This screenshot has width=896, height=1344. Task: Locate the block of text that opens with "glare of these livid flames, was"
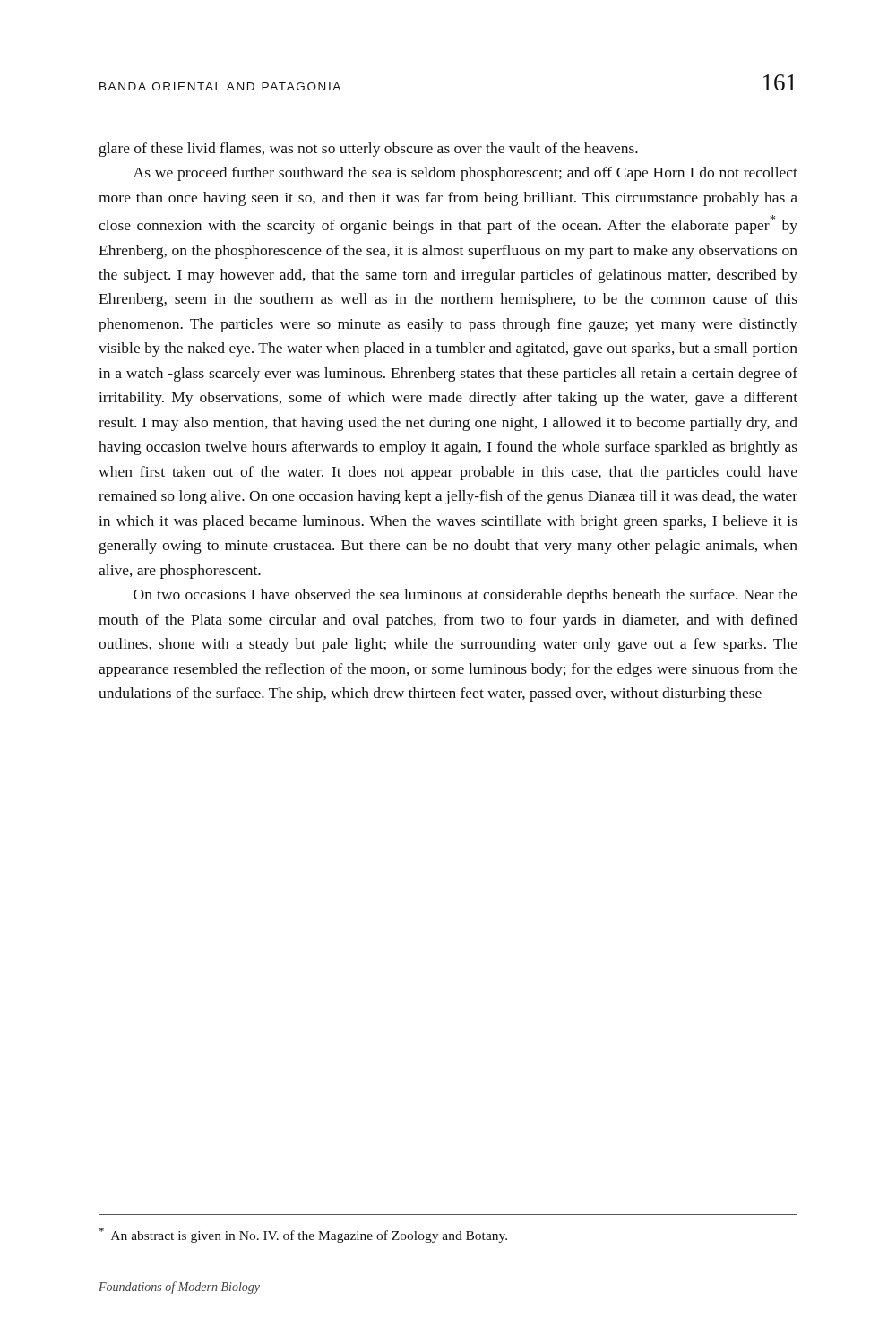[448, 421]
